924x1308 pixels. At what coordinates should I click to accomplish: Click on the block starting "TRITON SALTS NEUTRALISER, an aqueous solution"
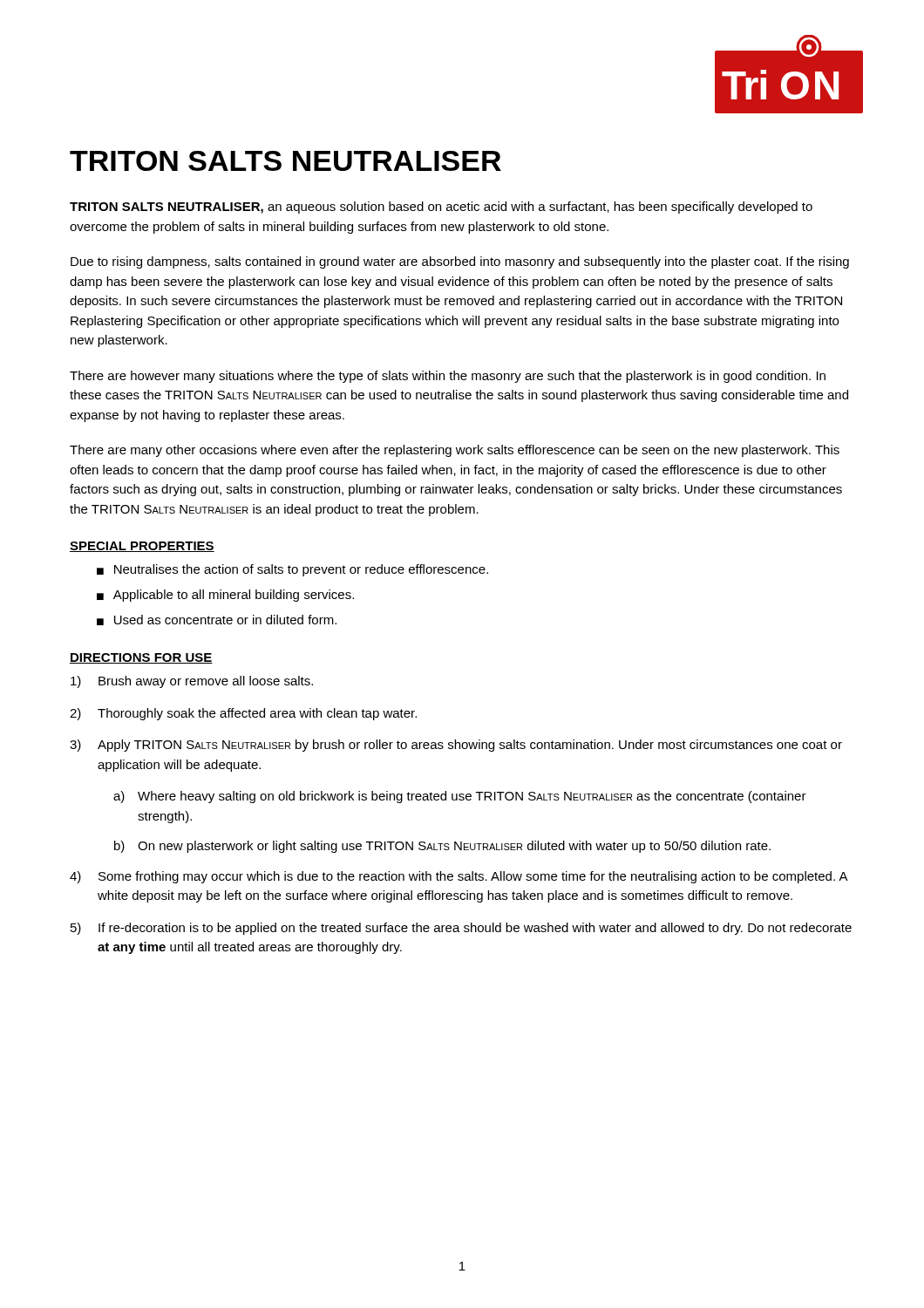441,216
